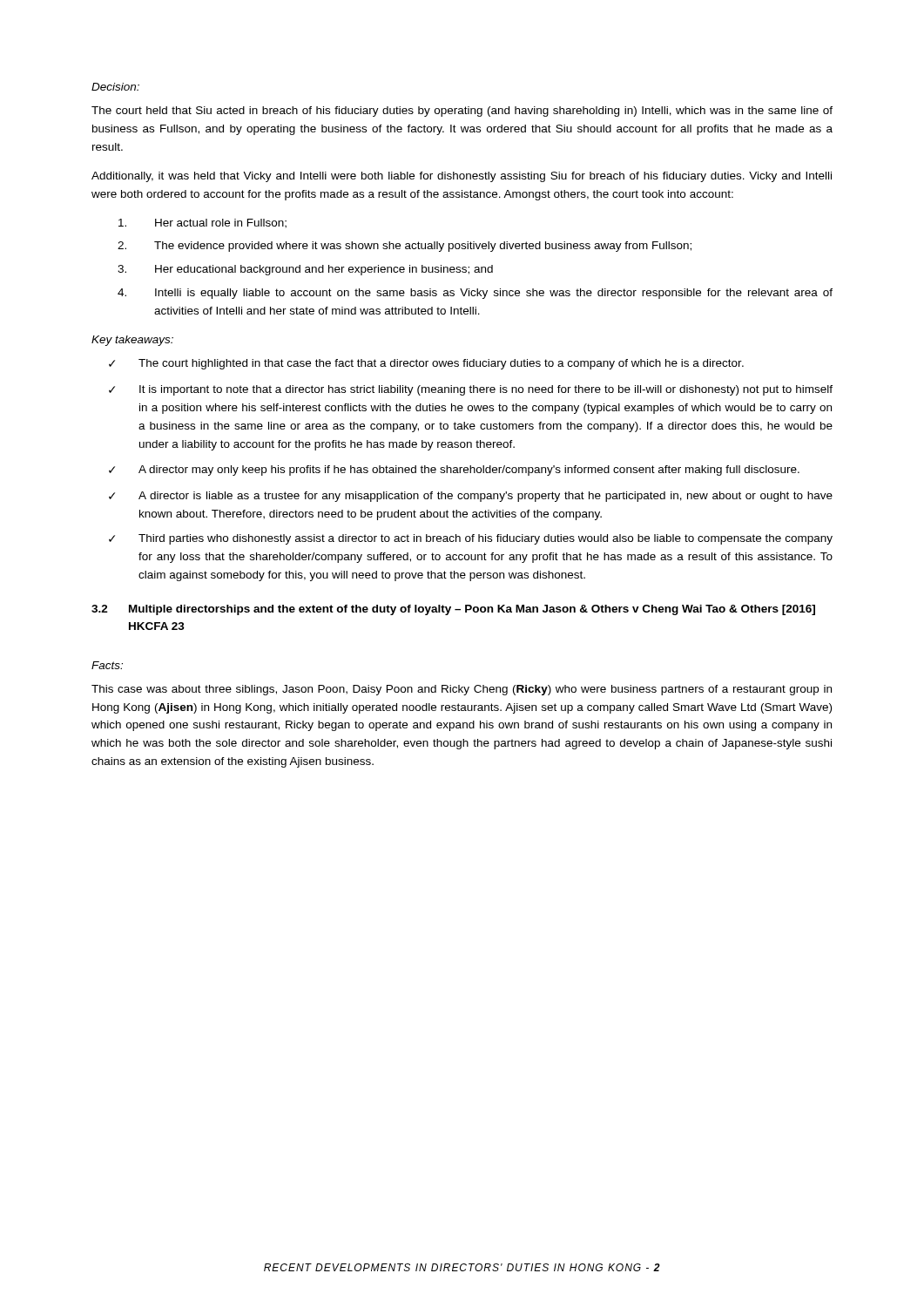The width and height of the screenshot is (924, 1307).
Task: Select the text block containing "This case was about three siblings,"
Action: 462,726
